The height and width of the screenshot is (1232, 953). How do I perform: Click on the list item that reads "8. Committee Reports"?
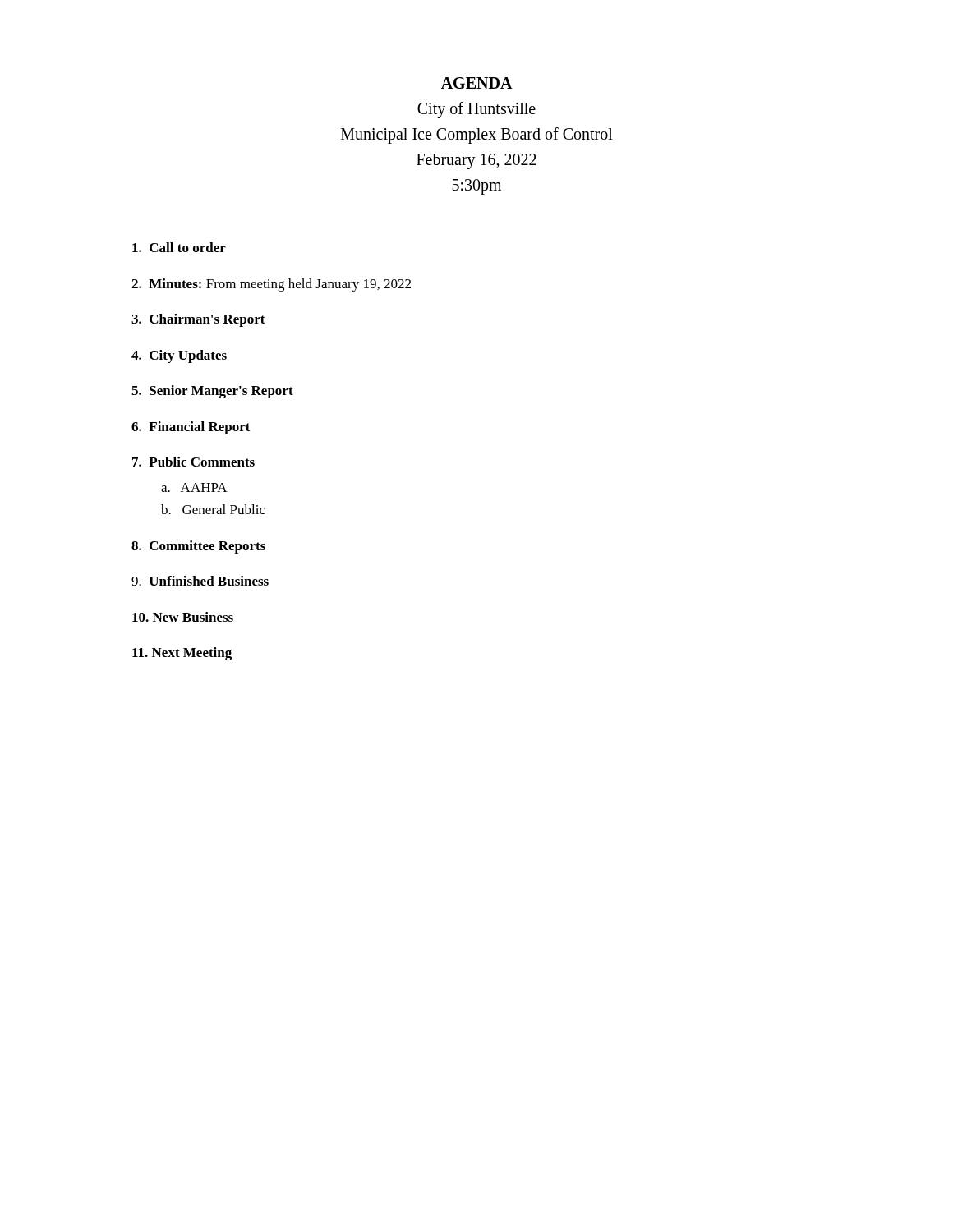click(199, 546)
